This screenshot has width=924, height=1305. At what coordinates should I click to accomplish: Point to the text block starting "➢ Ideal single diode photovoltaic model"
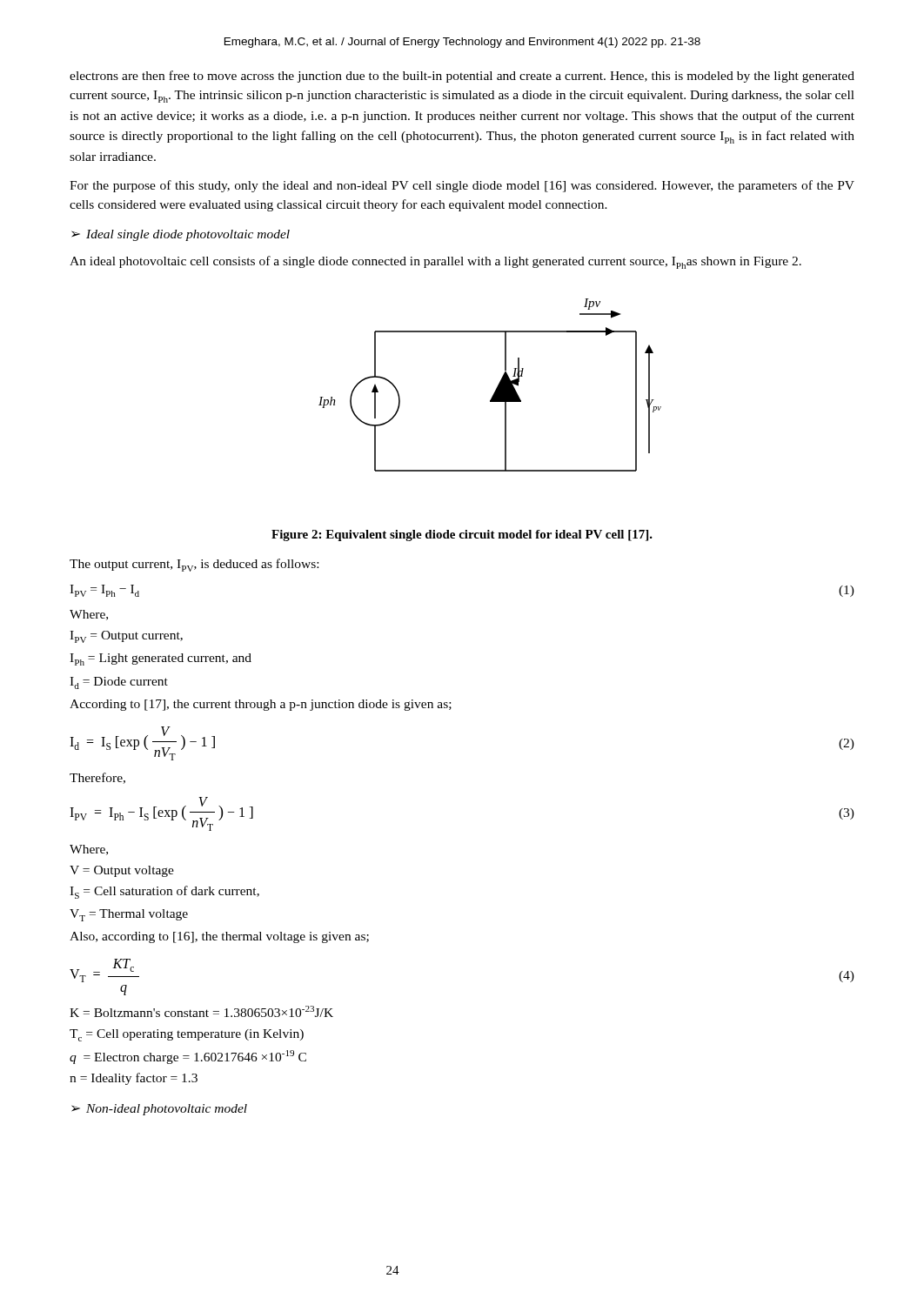[x=180, y=235]
